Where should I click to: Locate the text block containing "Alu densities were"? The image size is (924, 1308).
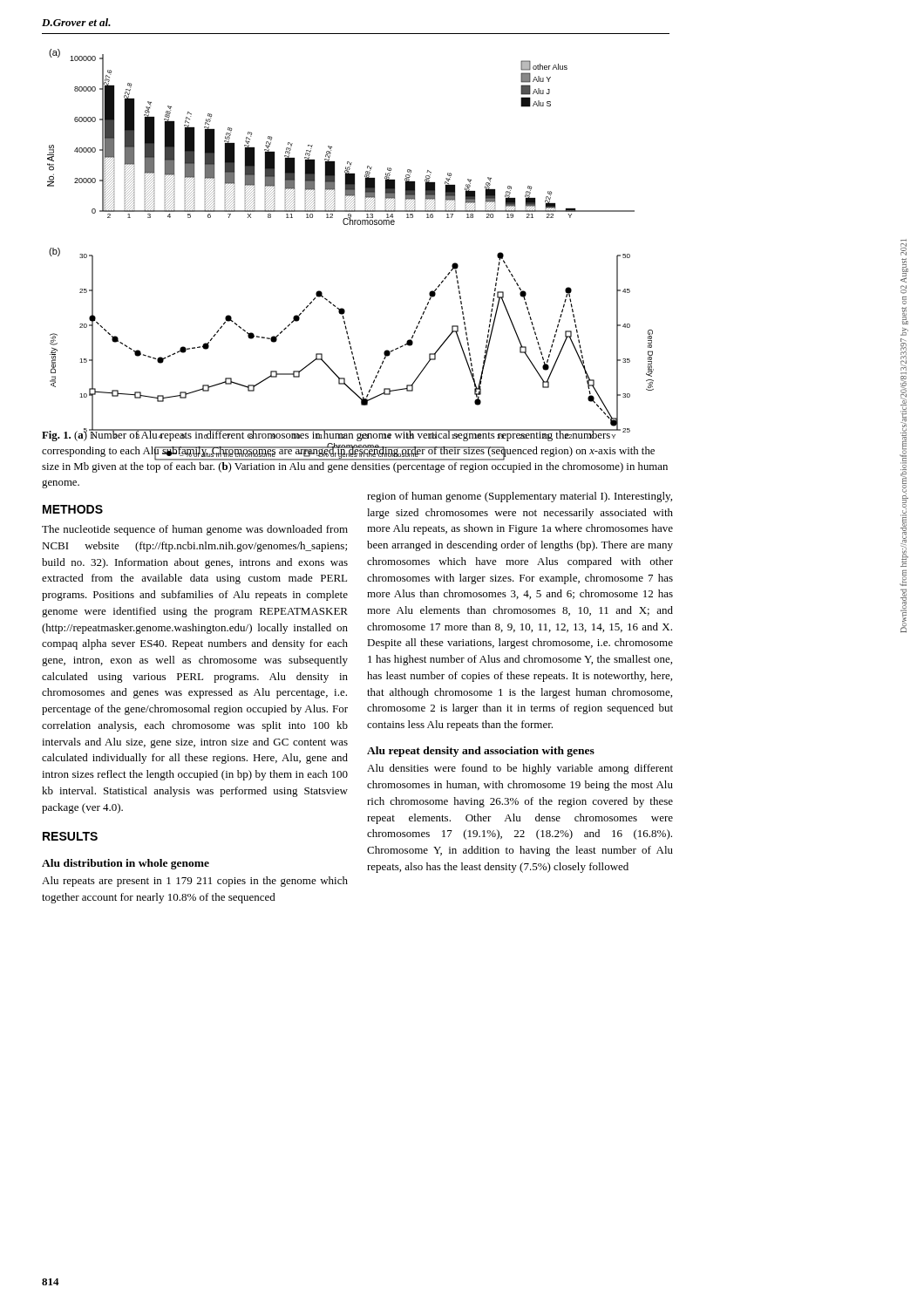520,817
